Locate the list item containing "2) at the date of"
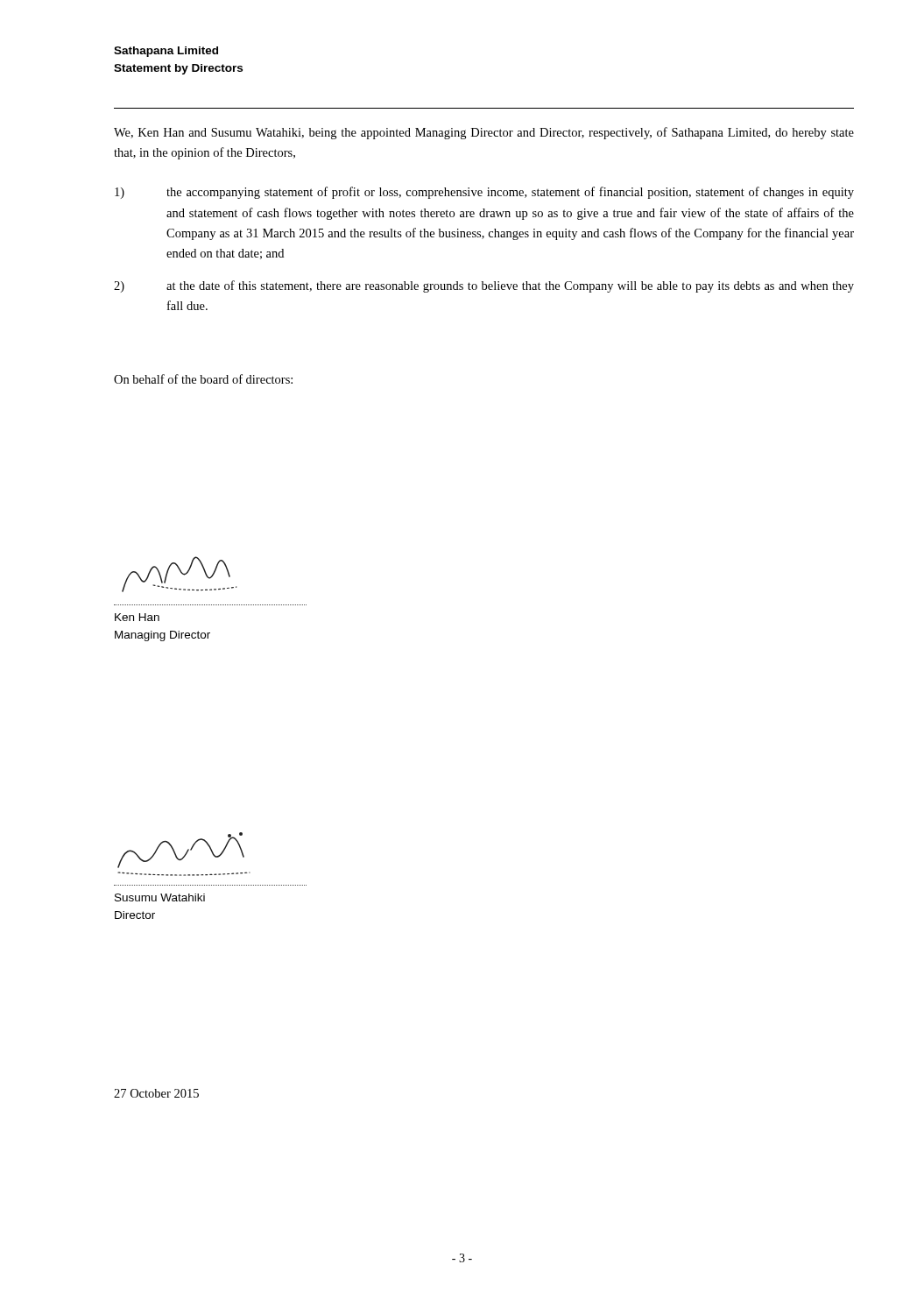Viewport: 924px width, 1314px height. pos(484,296)
